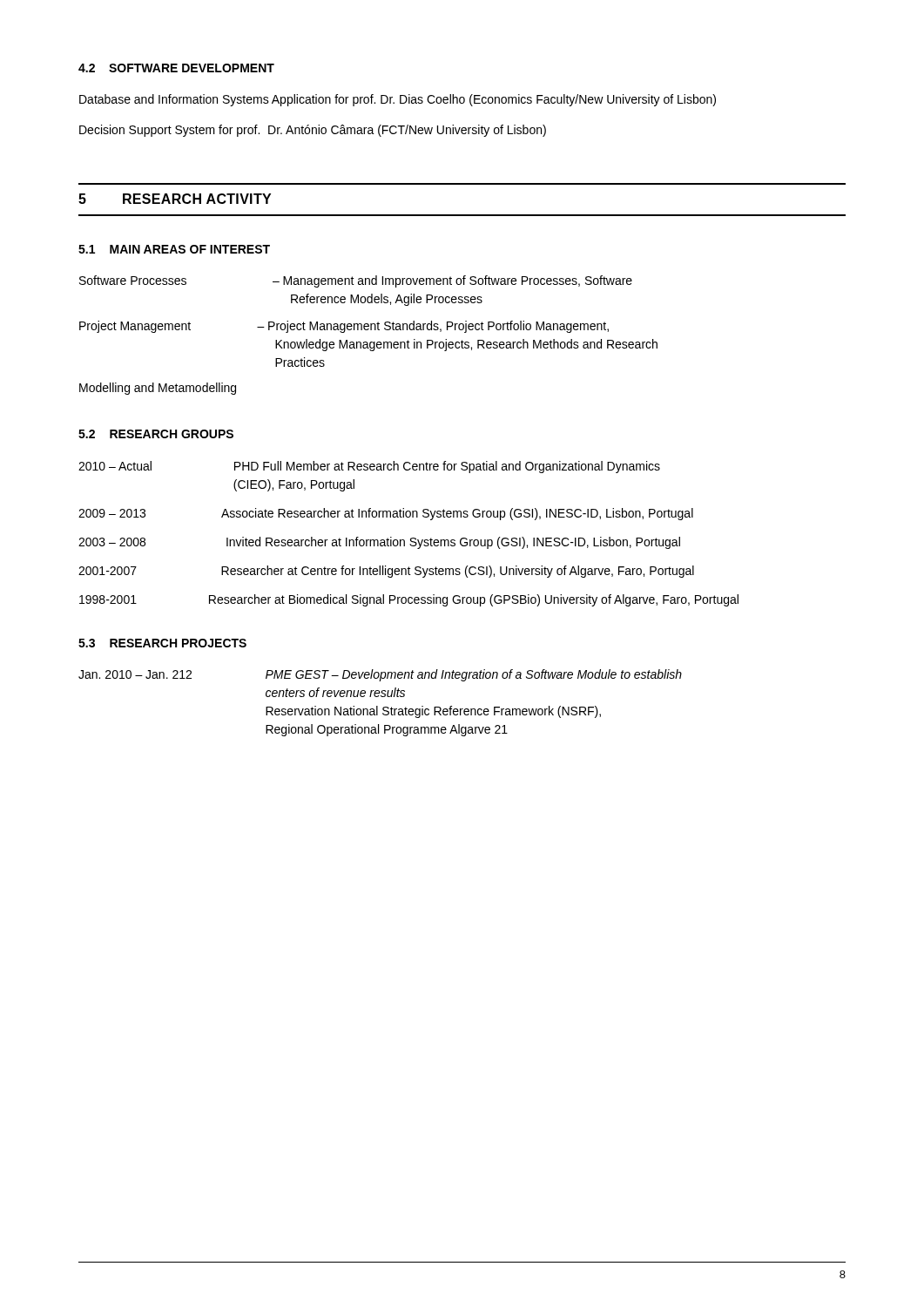Locate the text "5.2RESEARCH GROUPS"
The height and width of the screenshot is (1307, 924).
(x=156, y=434)
